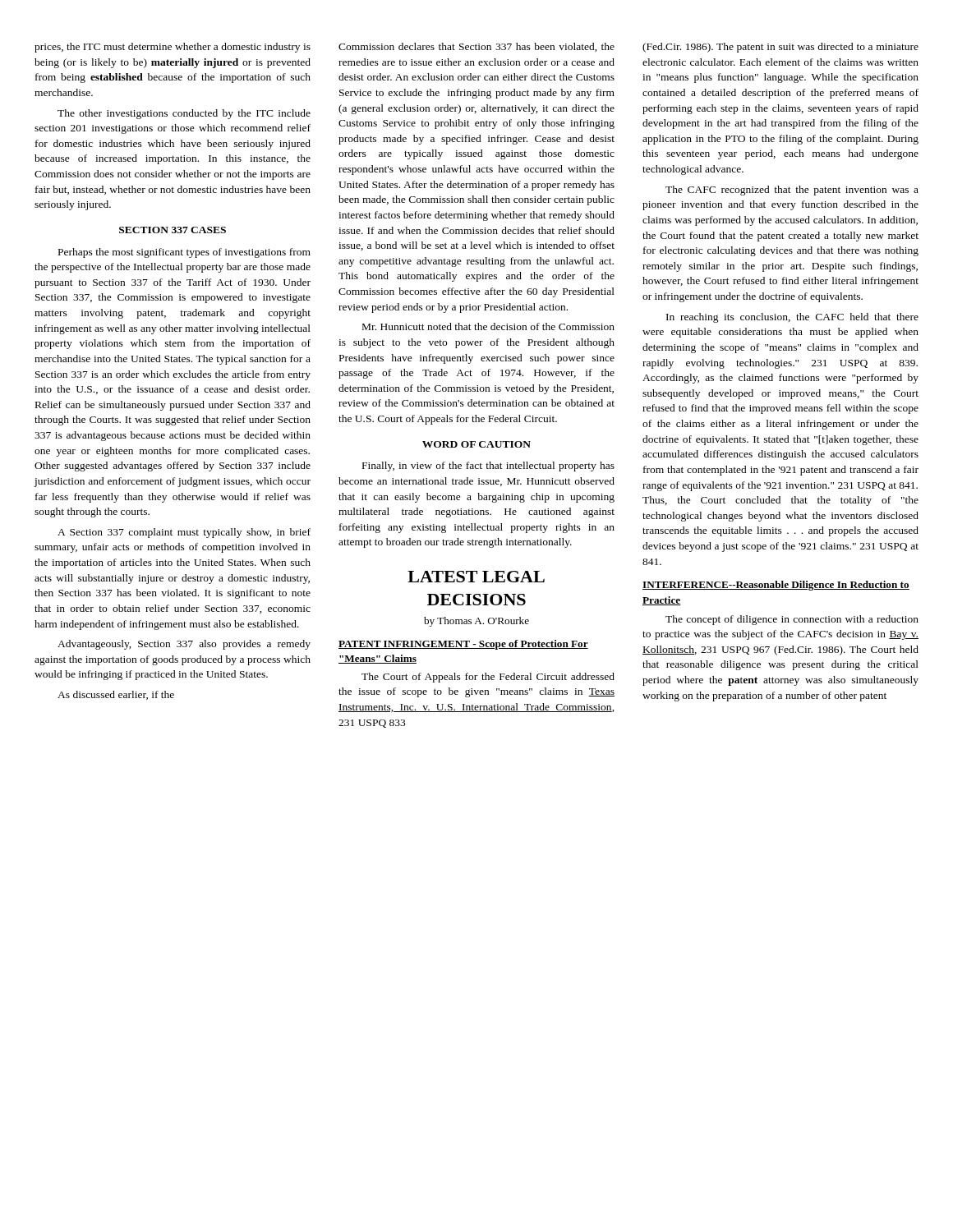The image size is (953, 1232).
Task: Click on the text block starting "PATENT INFRINGEMENT - Scope of Protection"
Action: pyautogui.click(x=476, y=652)
